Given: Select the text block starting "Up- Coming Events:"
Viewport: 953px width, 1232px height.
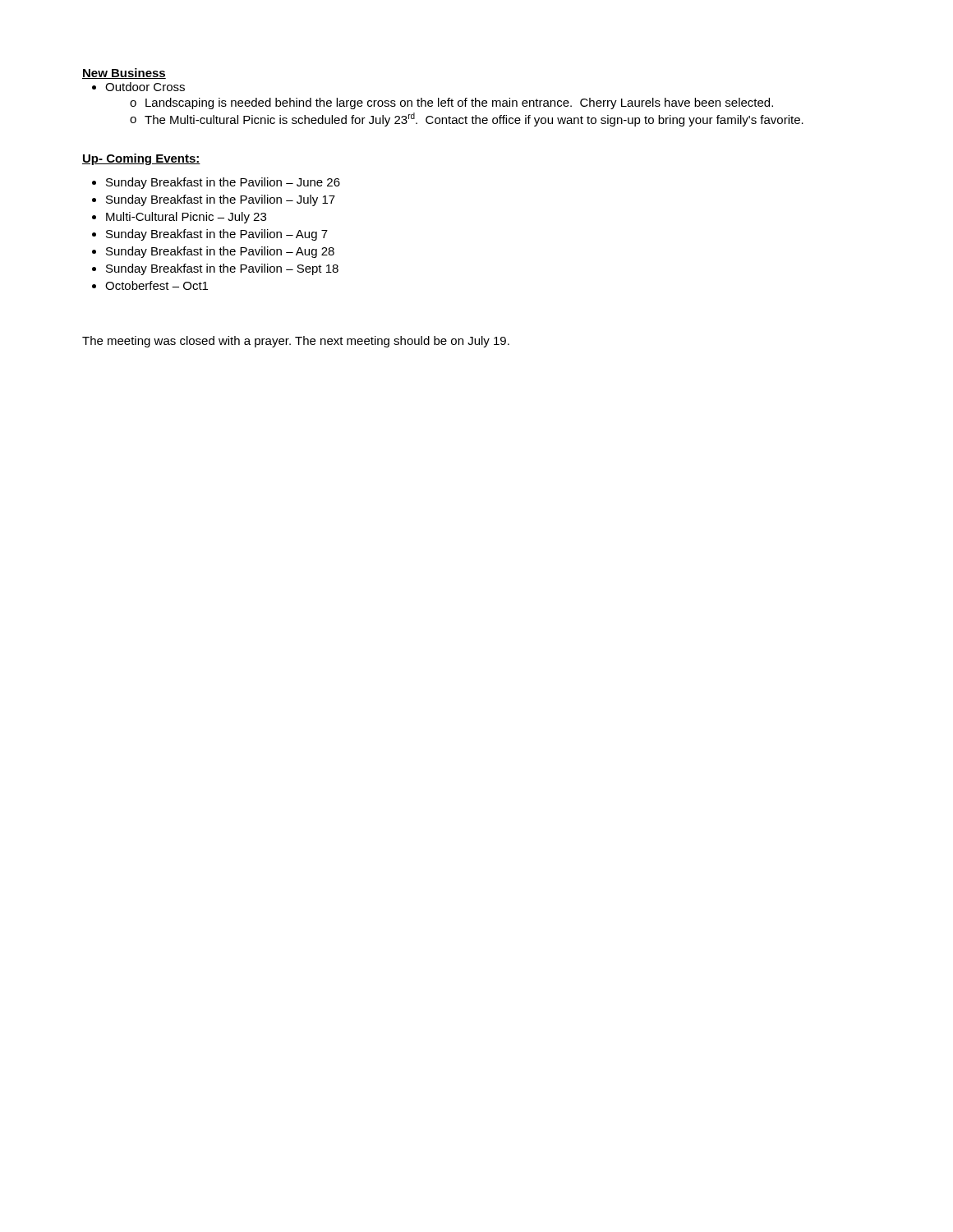Looking at the screenshot, I should tap(141, 158).
